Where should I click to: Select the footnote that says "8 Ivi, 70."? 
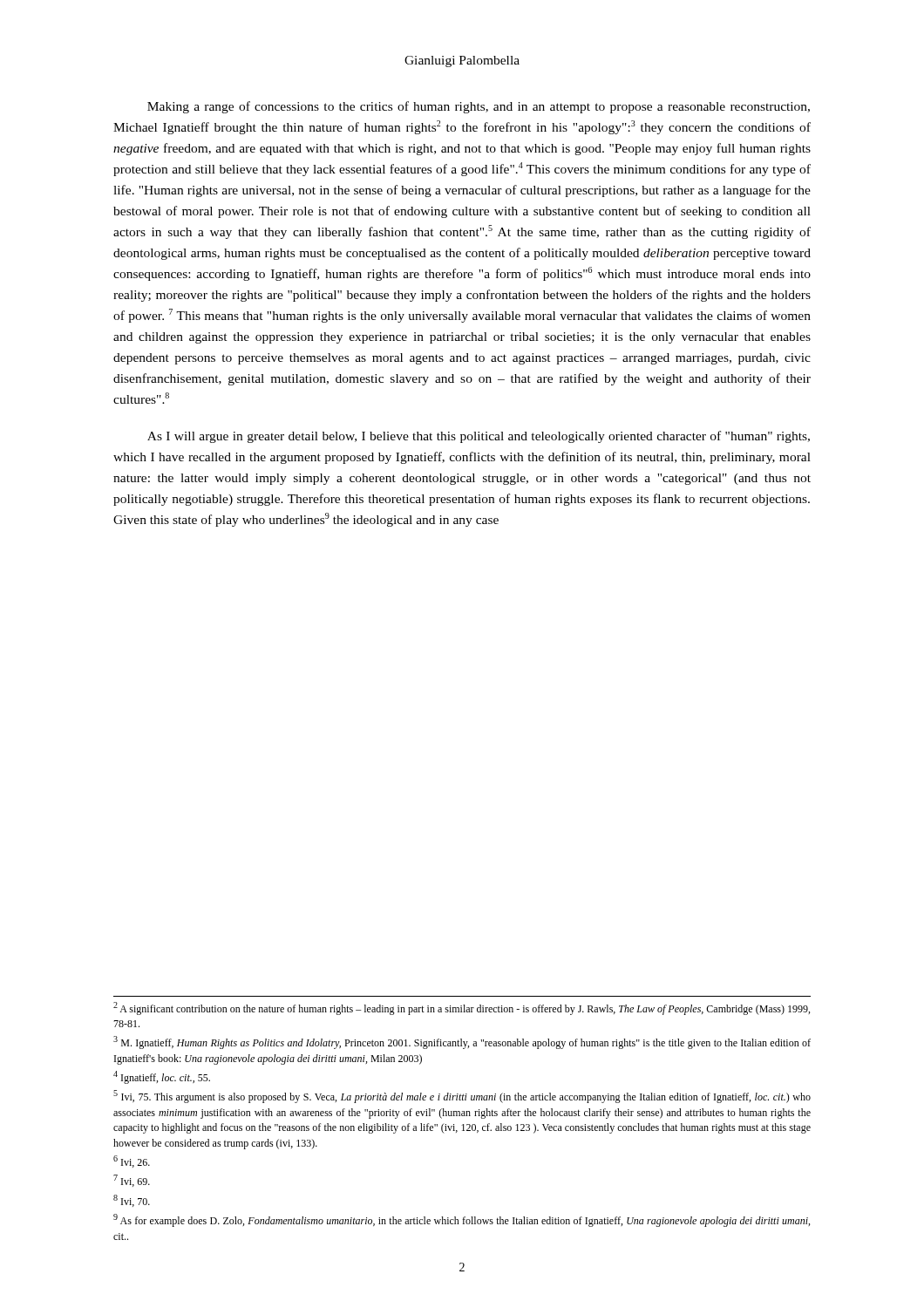pos(132,1201)
